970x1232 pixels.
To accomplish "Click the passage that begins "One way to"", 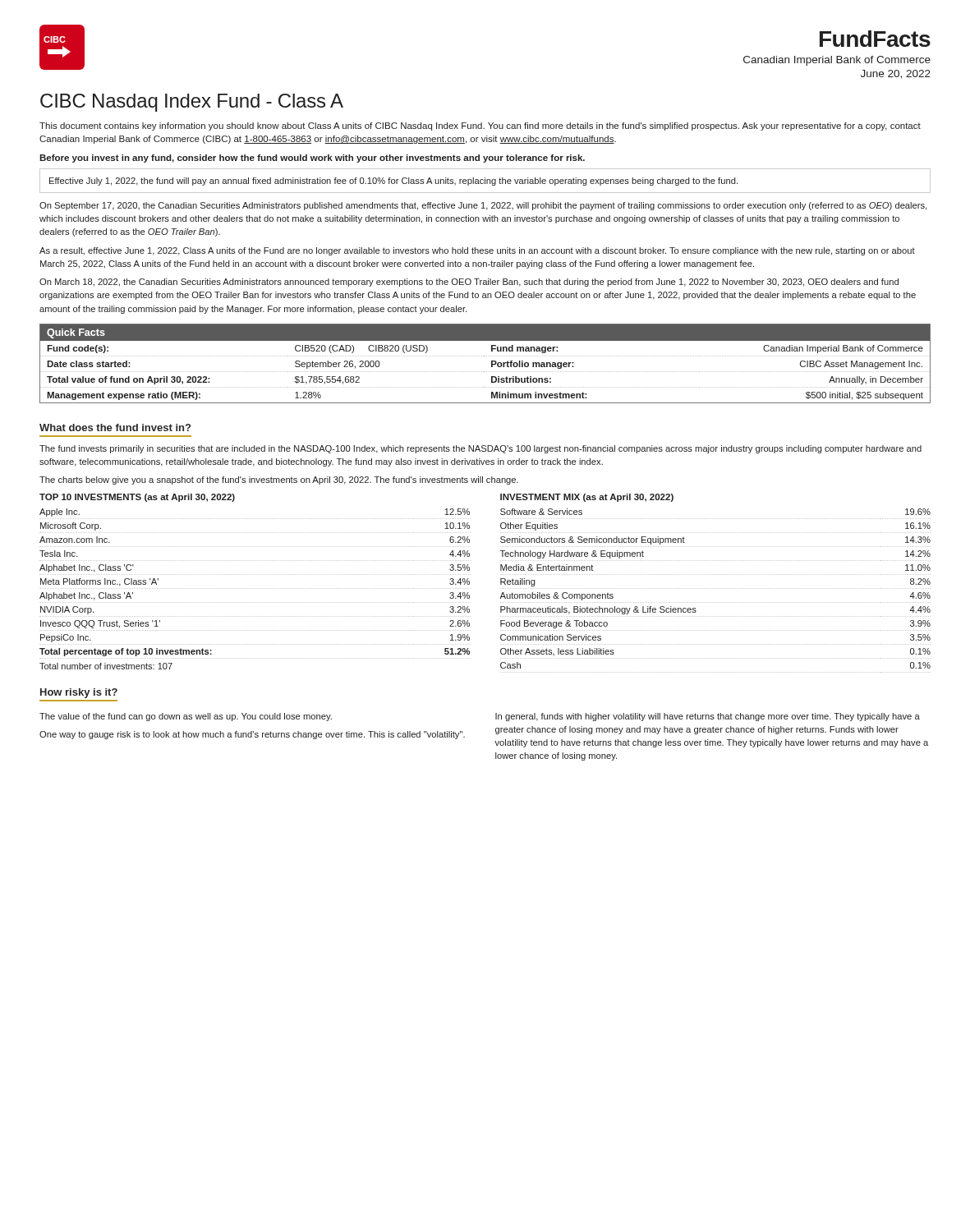I will coord(252,734).
